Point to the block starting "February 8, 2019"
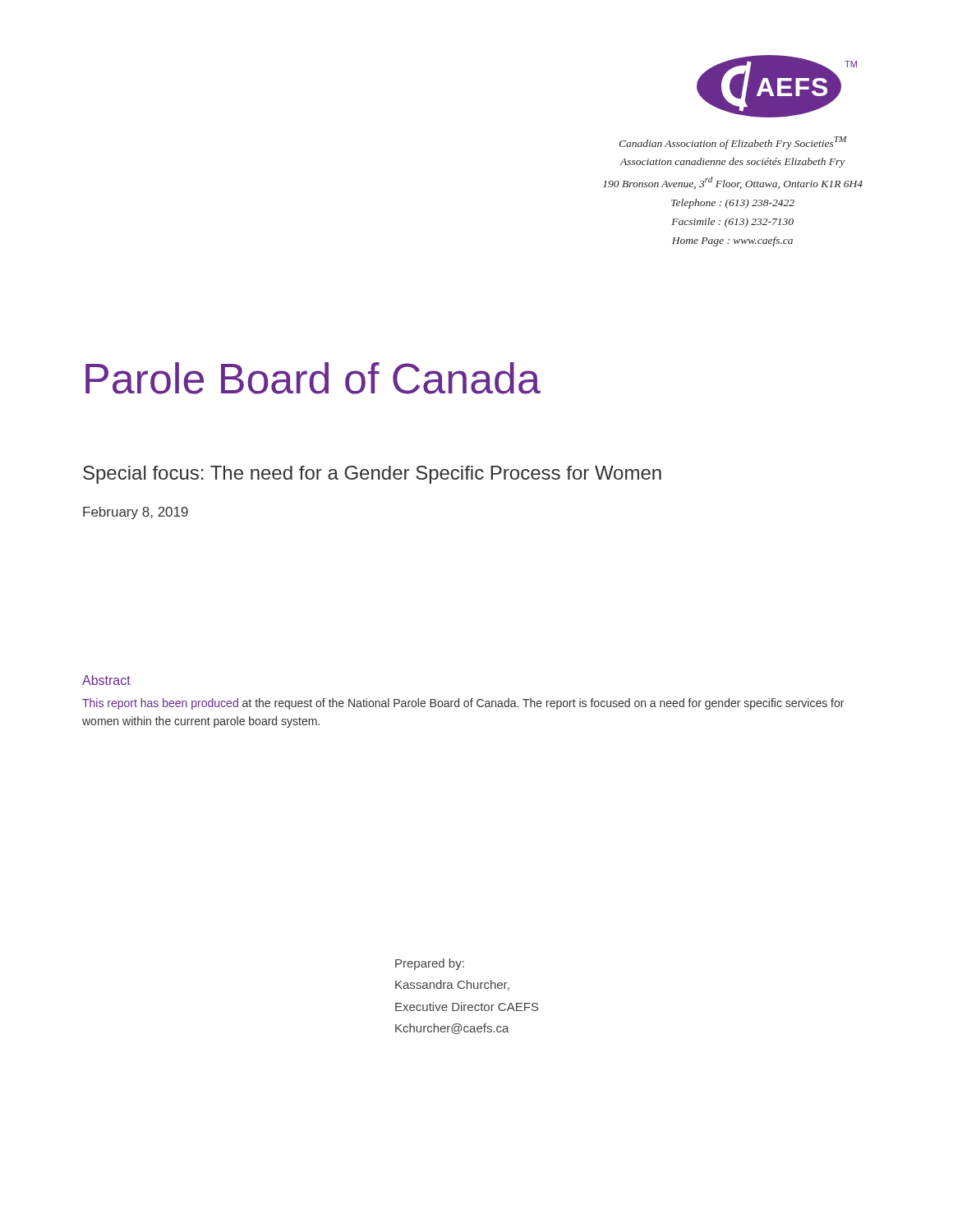The height and width of the screenshot is (1232, 953). click(x=135, y=512)
